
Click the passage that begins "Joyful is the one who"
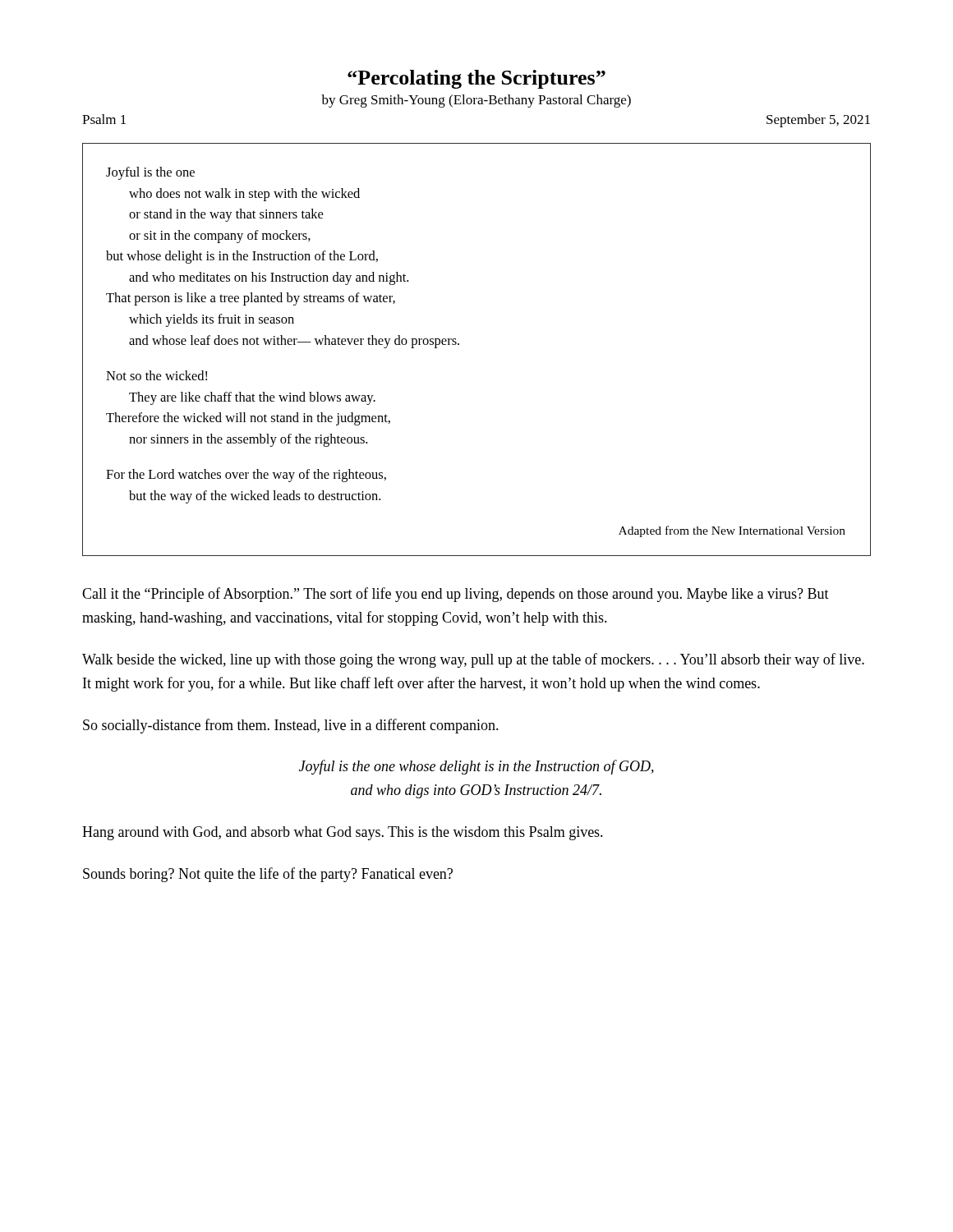pyautogui.click(x=150, y=173)
